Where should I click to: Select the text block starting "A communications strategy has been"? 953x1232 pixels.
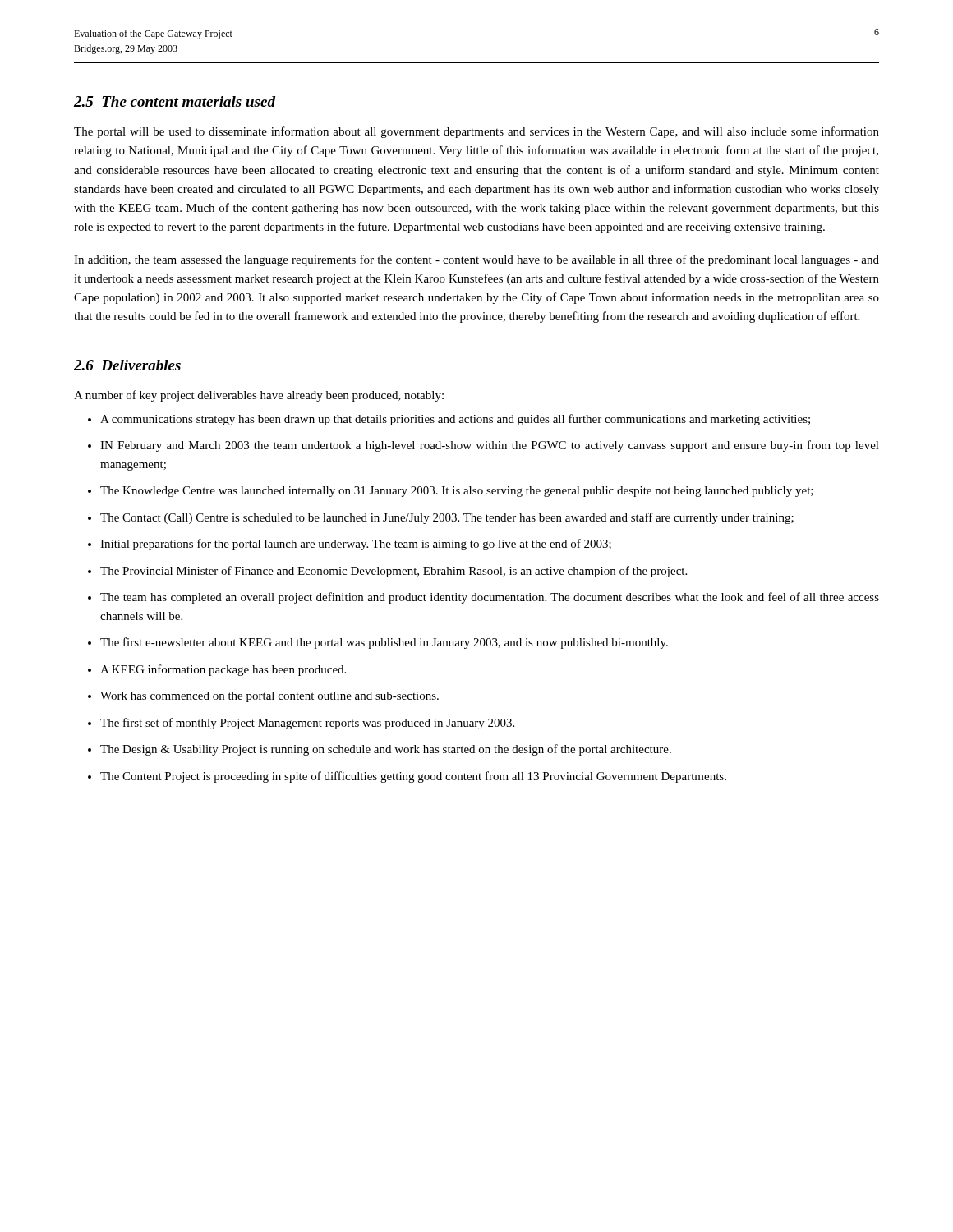456,419
